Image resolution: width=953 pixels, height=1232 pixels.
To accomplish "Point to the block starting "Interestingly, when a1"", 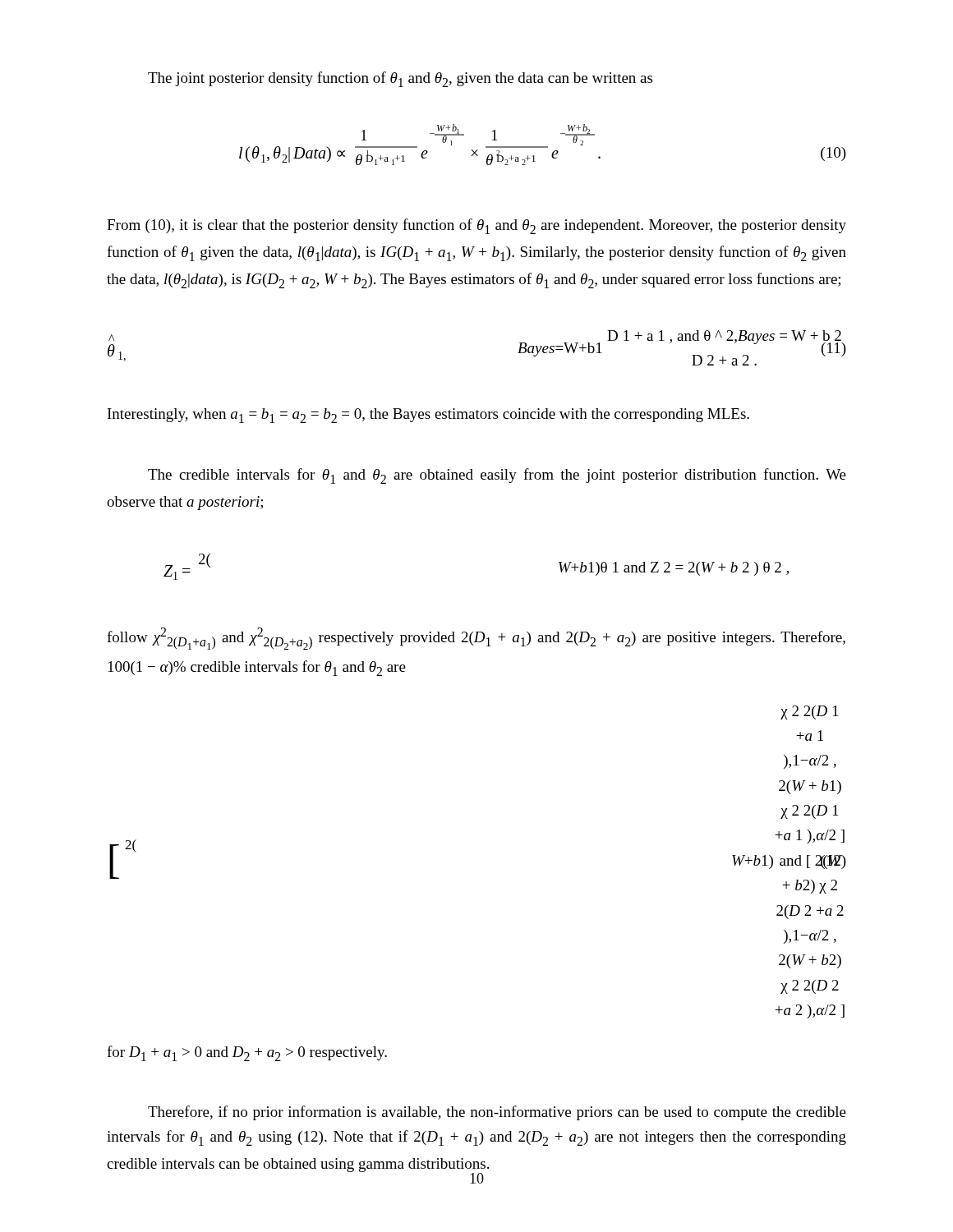I will pos(428,415).
